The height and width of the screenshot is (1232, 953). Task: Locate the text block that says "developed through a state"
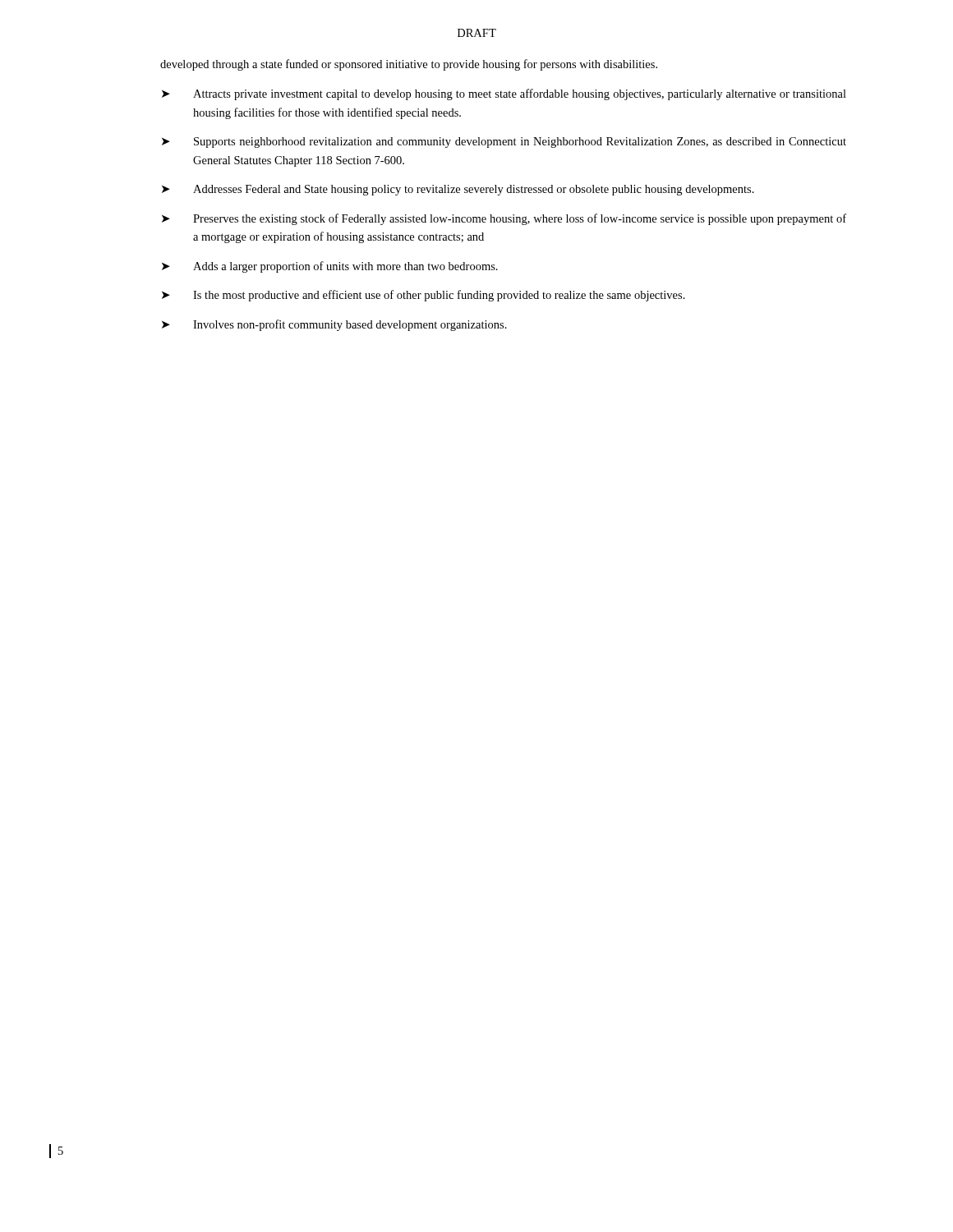tap(409, 64)
